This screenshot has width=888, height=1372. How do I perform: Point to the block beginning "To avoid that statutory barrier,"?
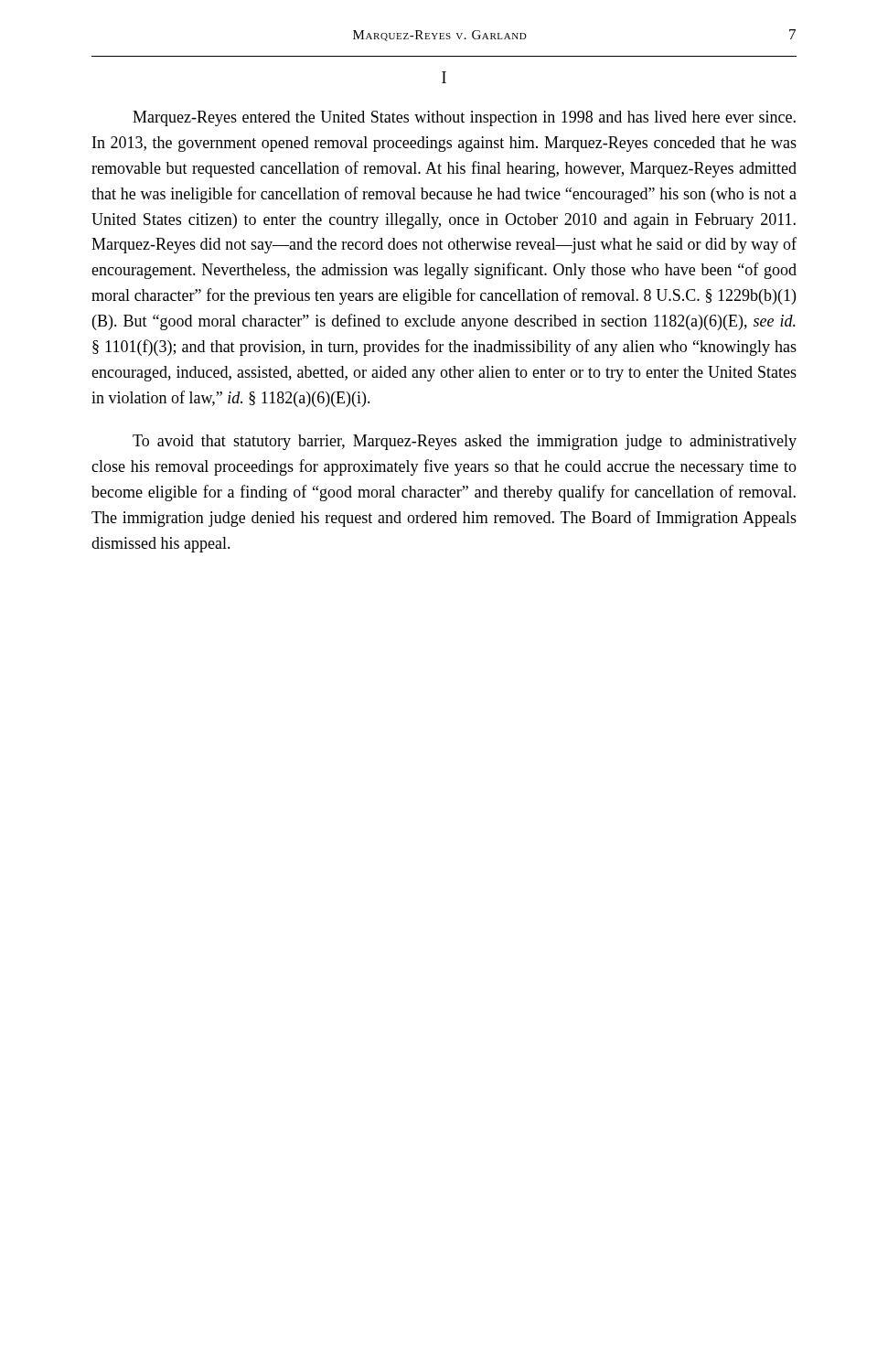click(x=444, y=492)
